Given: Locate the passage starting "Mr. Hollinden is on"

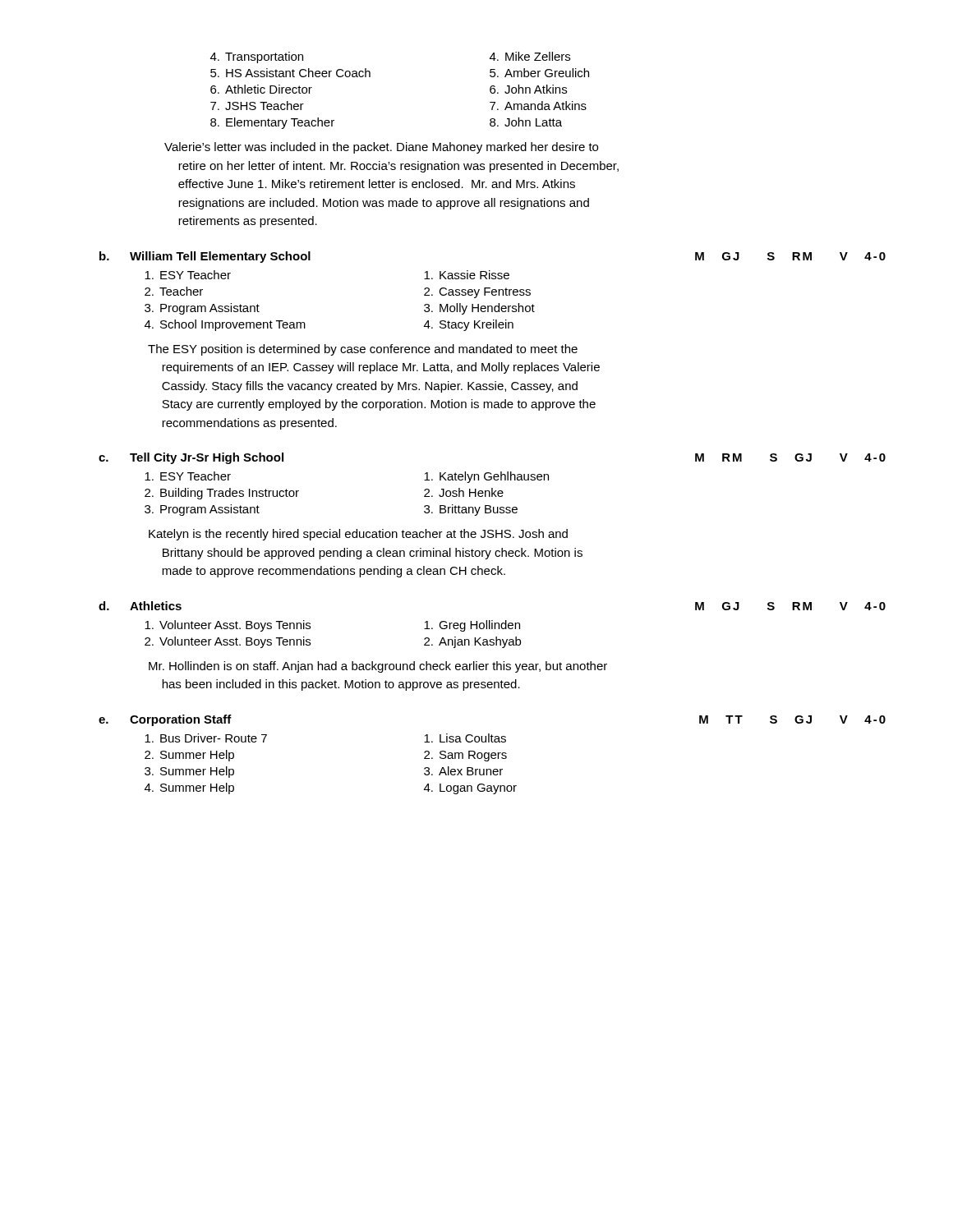Looking at the screenshot, I should (378, 675).
